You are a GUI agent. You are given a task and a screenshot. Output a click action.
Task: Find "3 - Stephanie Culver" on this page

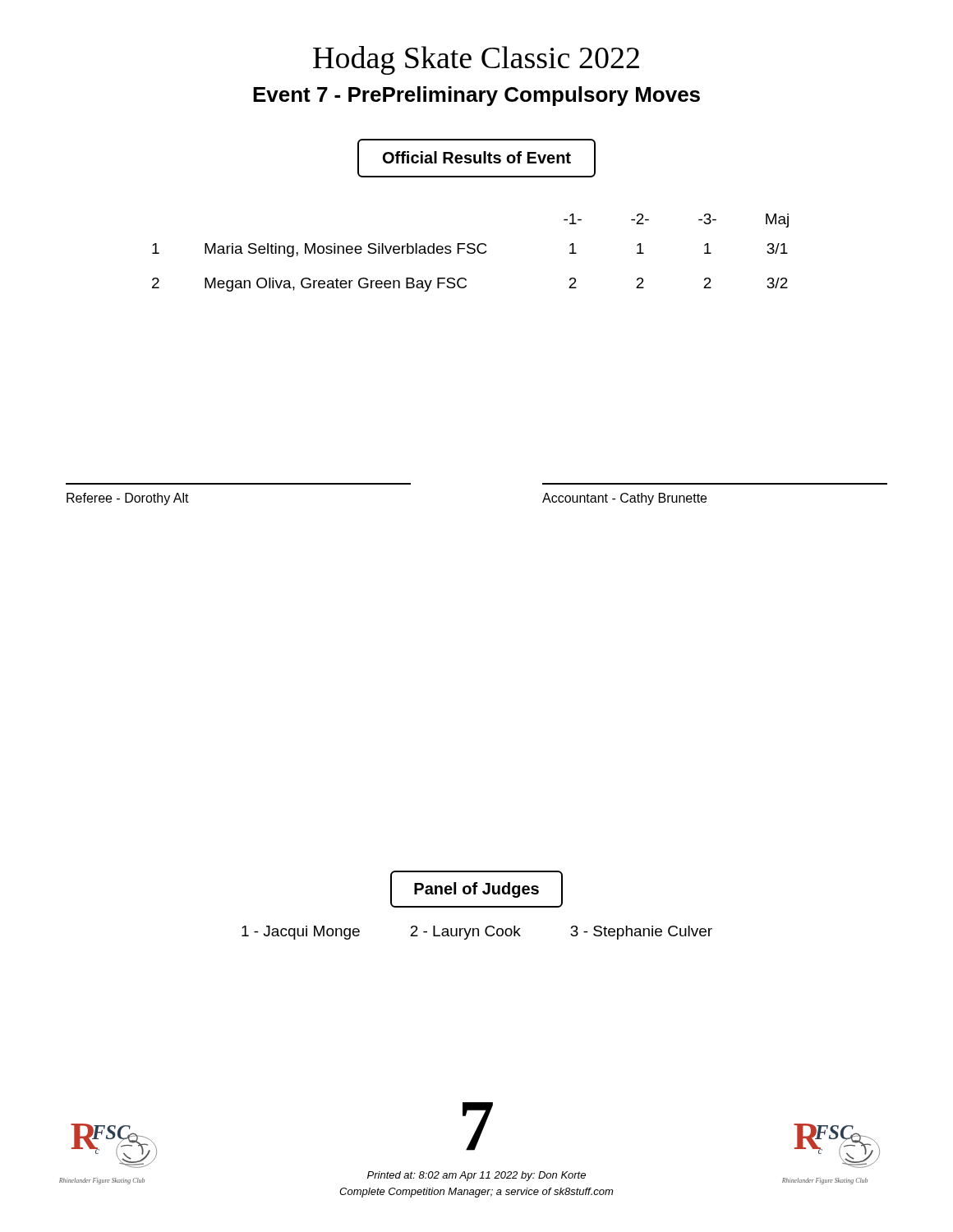click(x=641, y=931)
